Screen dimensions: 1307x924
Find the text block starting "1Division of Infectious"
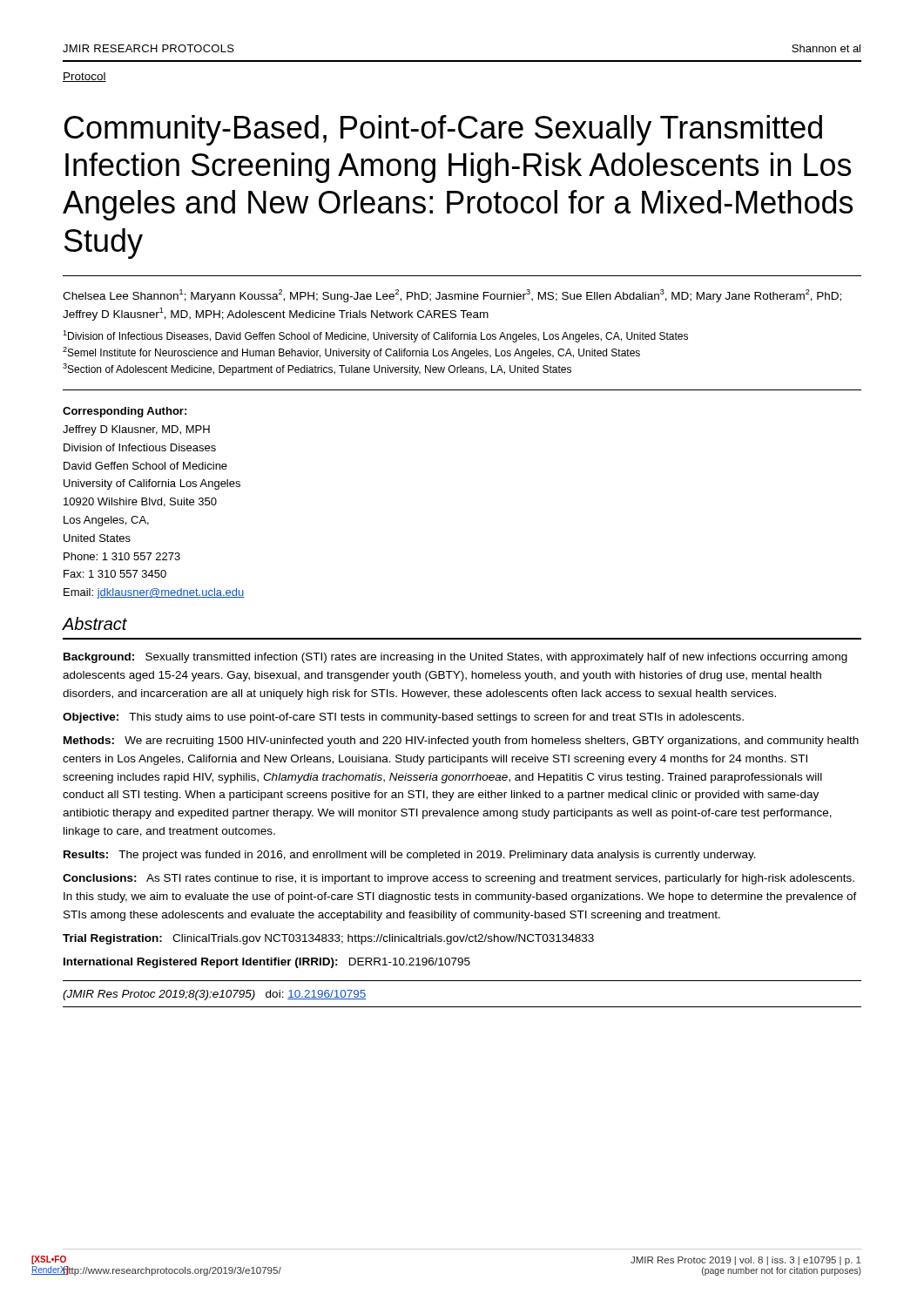(376, 352)
